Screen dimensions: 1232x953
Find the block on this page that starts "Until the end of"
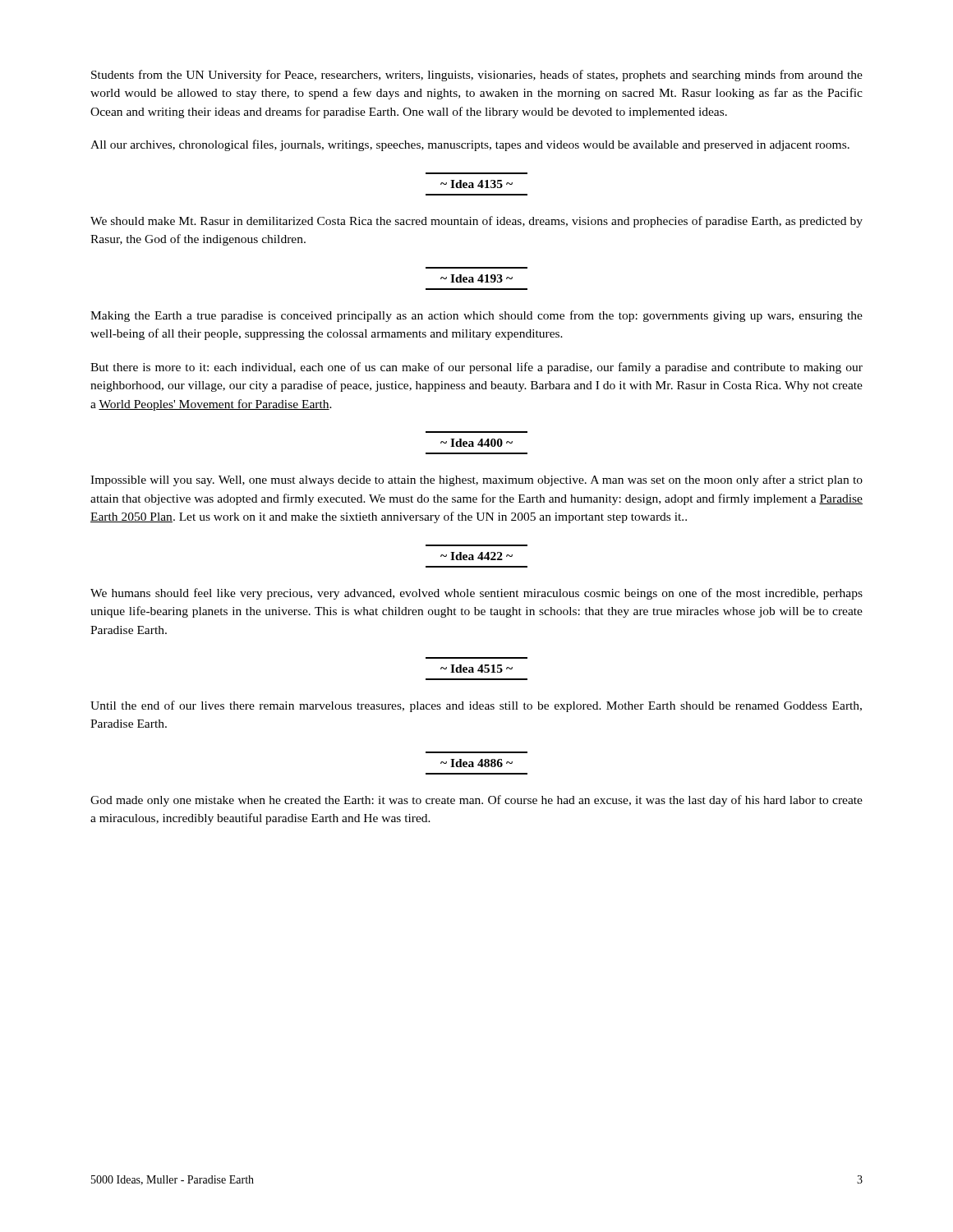[476, 714]
